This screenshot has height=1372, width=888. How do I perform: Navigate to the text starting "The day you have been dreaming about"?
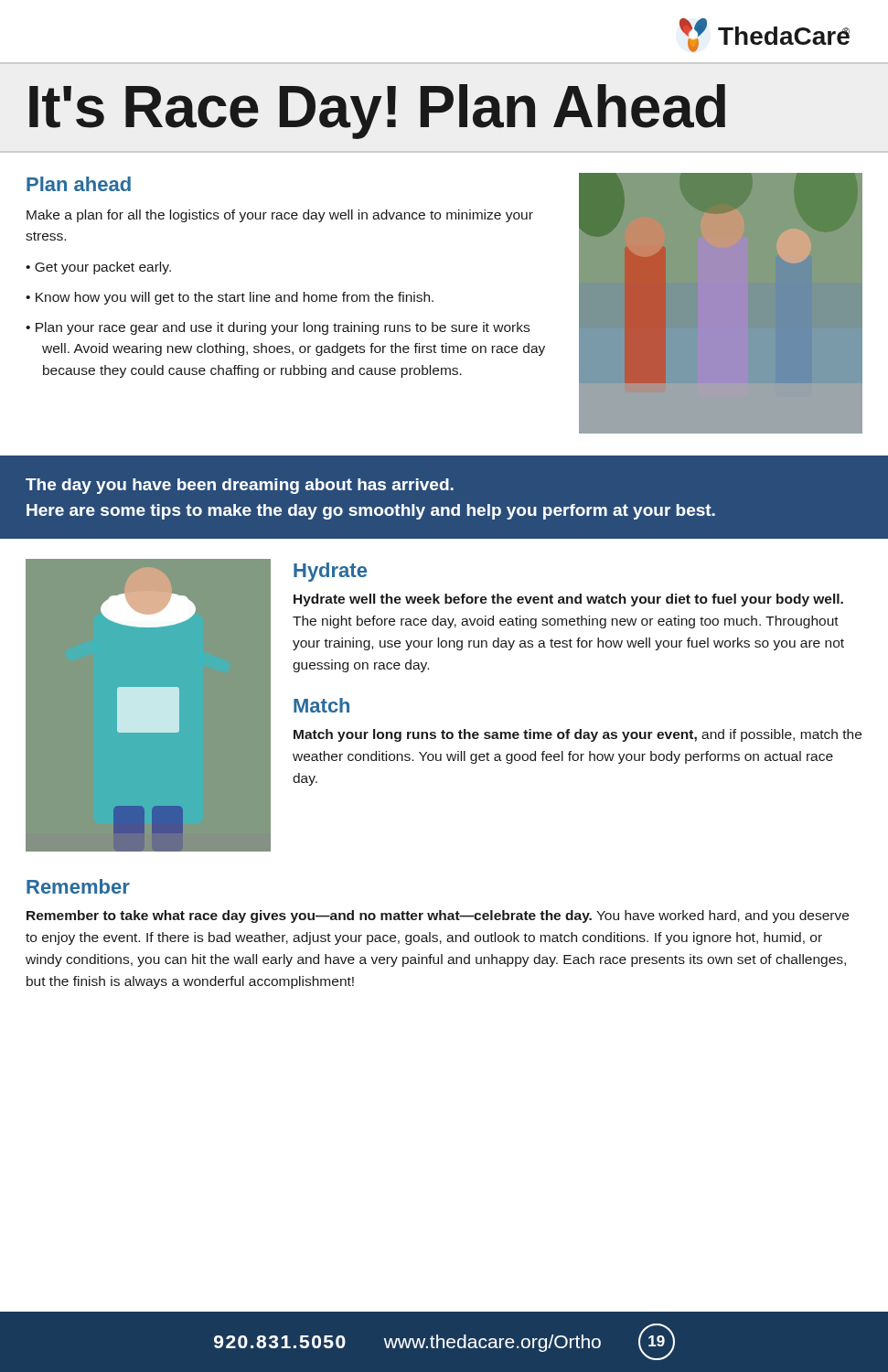pos(444,497)
